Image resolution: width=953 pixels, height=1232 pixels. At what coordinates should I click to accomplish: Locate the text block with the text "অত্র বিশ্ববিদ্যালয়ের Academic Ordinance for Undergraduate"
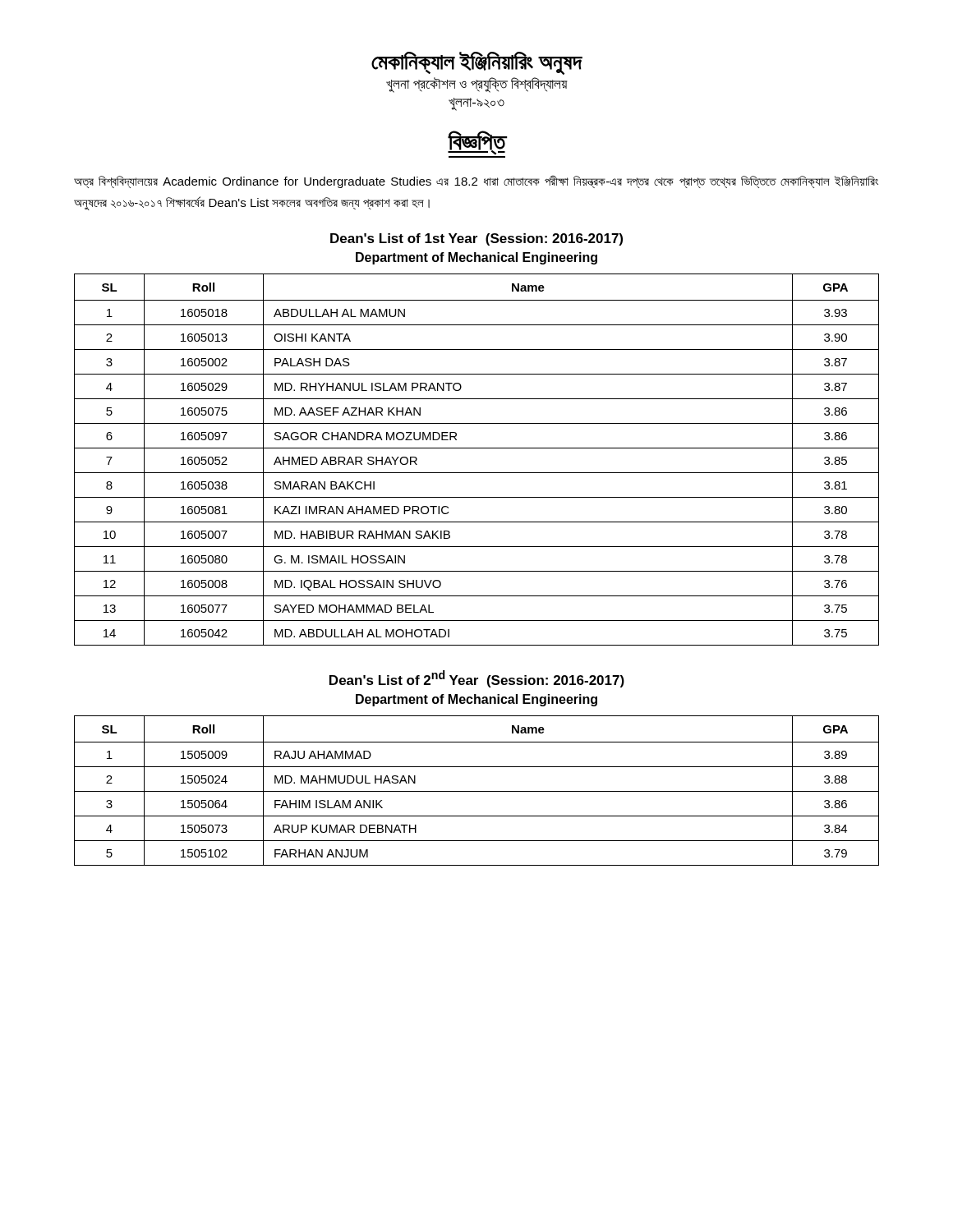476,192
